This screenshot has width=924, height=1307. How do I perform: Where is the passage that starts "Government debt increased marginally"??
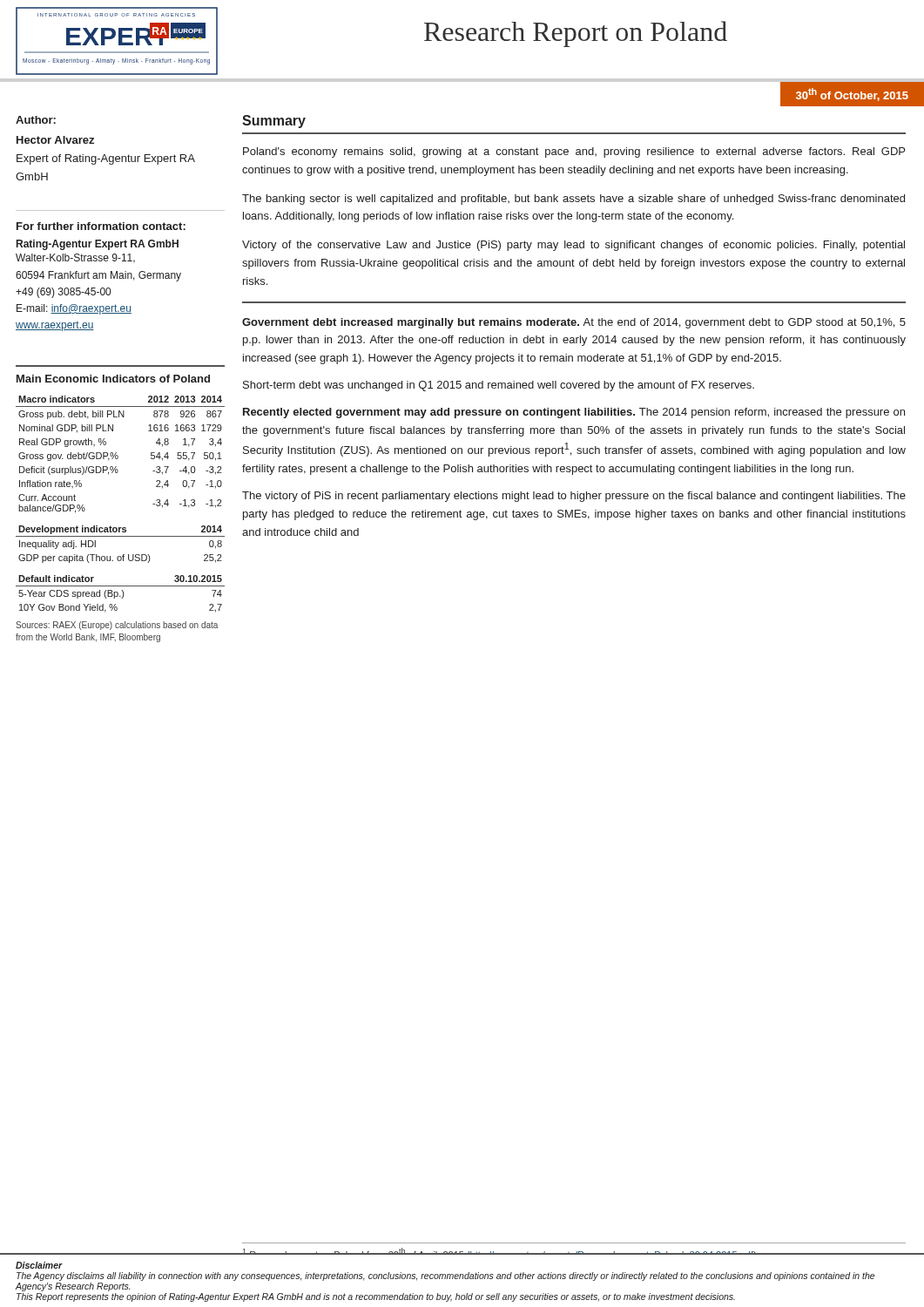[x=574, y=340]
